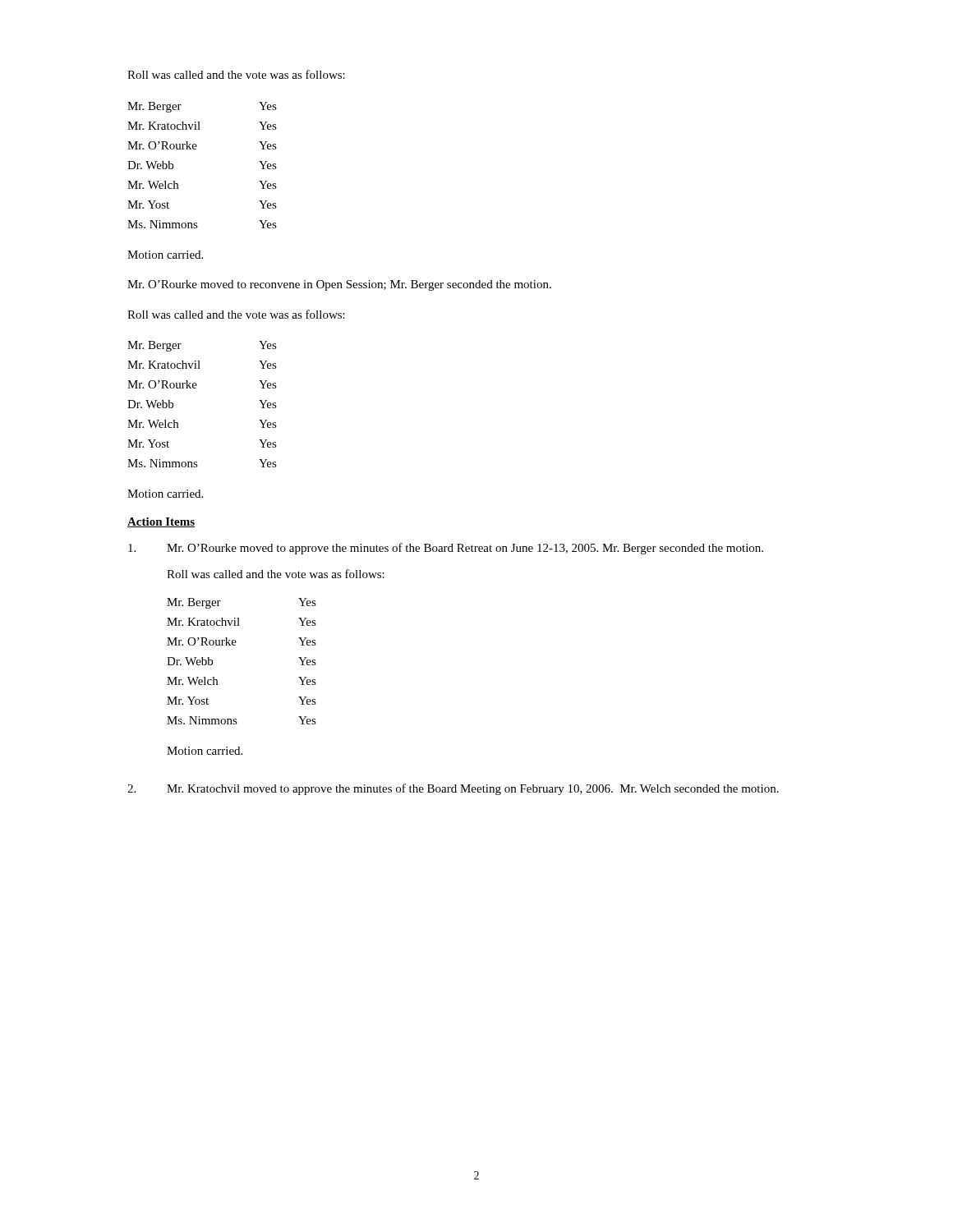
Task: Where is the passage that starts "Mr. Kratochvil moved"?
Action: (x=484, y=789)
